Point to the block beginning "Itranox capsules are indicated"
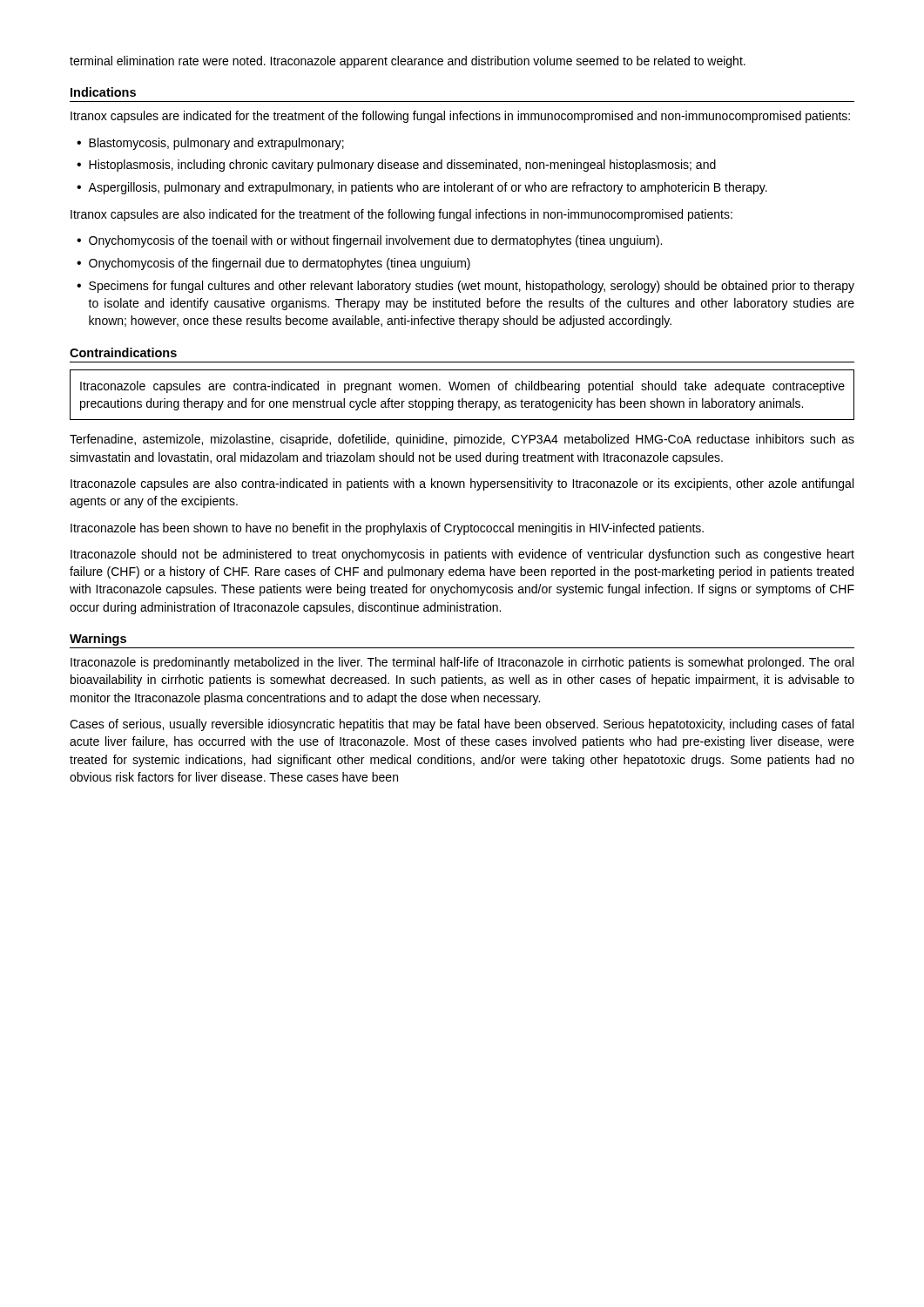The image size is (924, 1307). [462, 116]
